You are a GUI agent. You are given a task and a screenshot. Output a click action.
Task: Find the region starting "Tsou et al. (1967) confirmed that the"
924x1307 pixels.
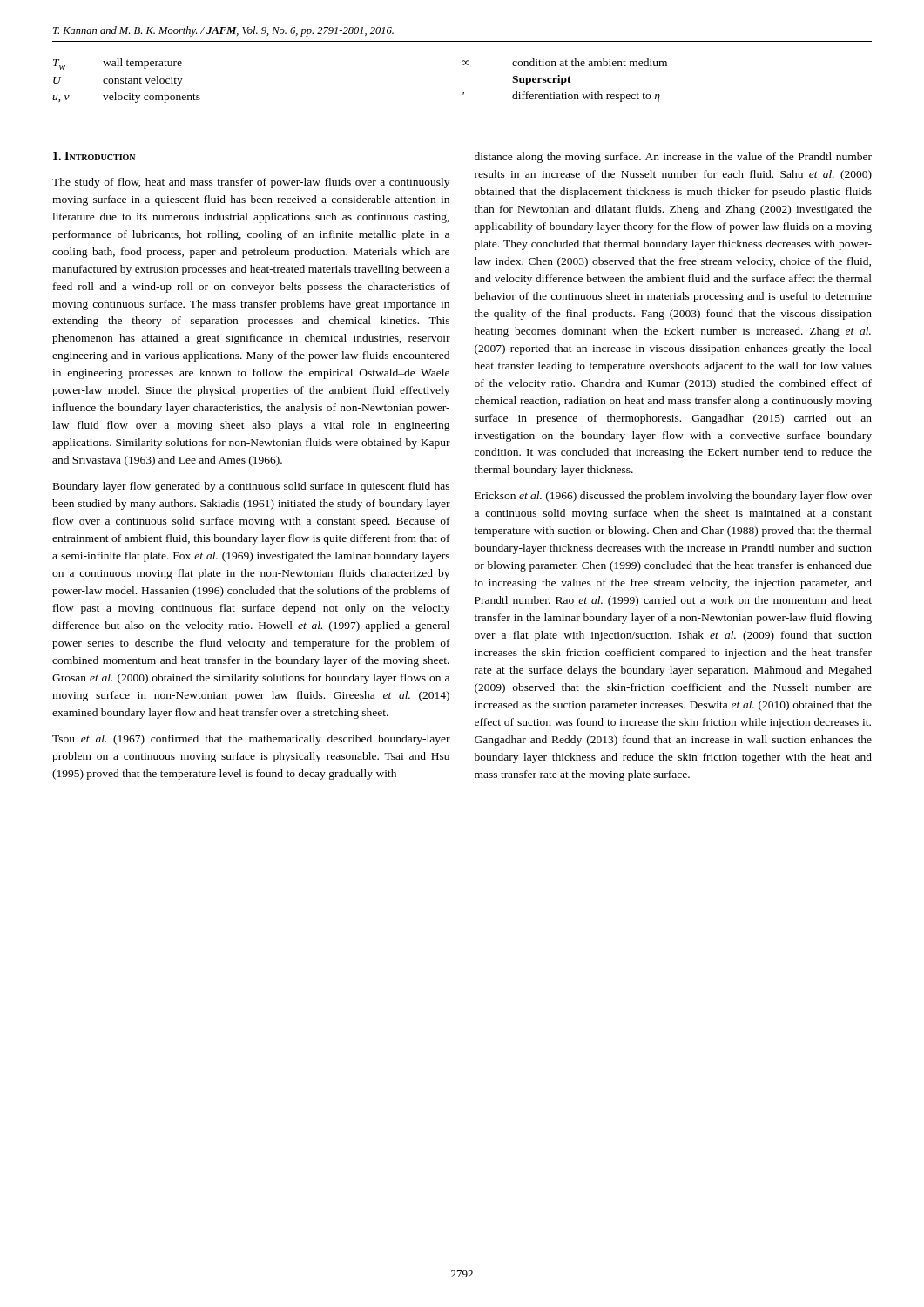click(251, 756)
